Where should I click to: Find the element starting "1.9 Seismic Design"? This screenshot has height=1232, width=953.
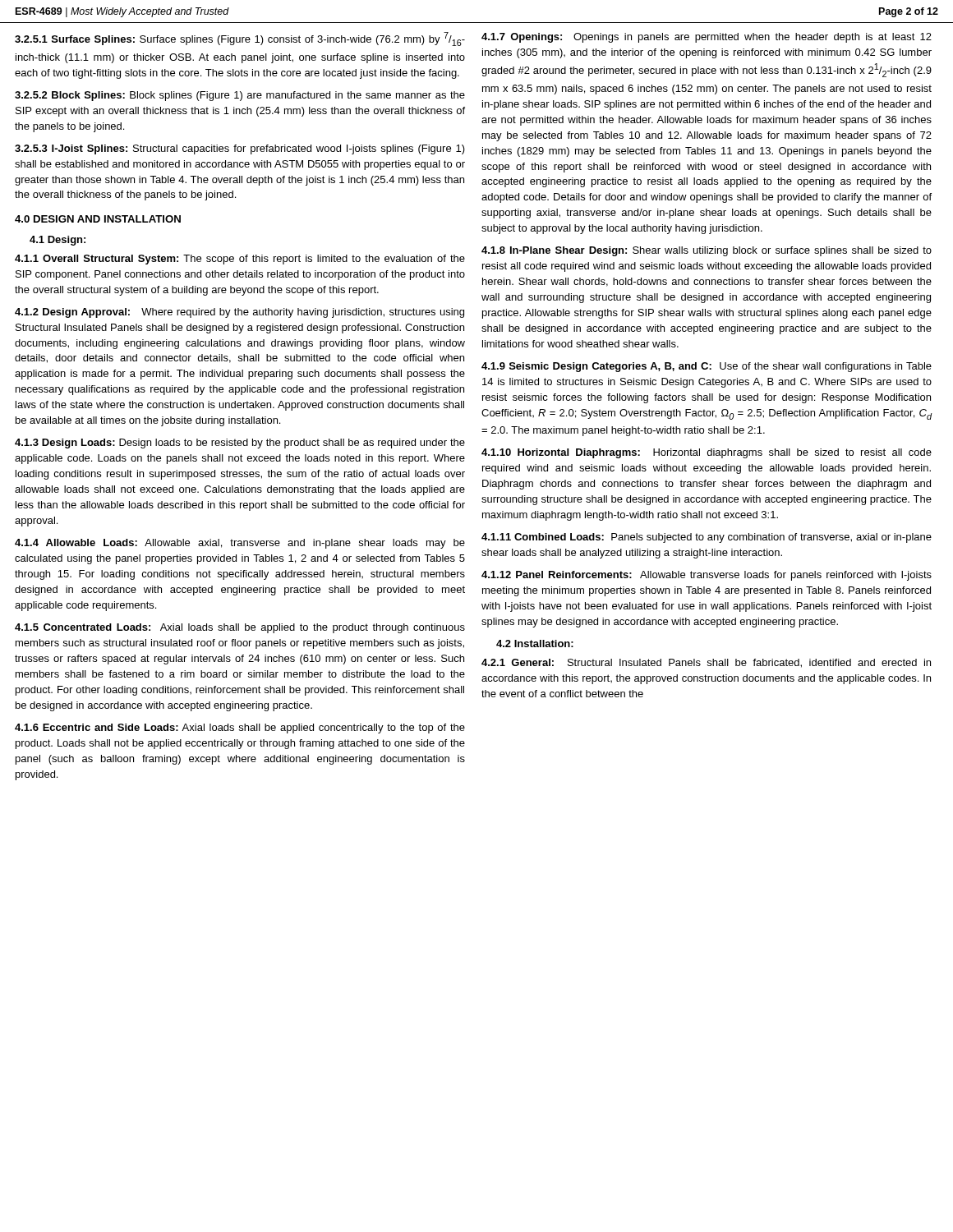point(707,398)
